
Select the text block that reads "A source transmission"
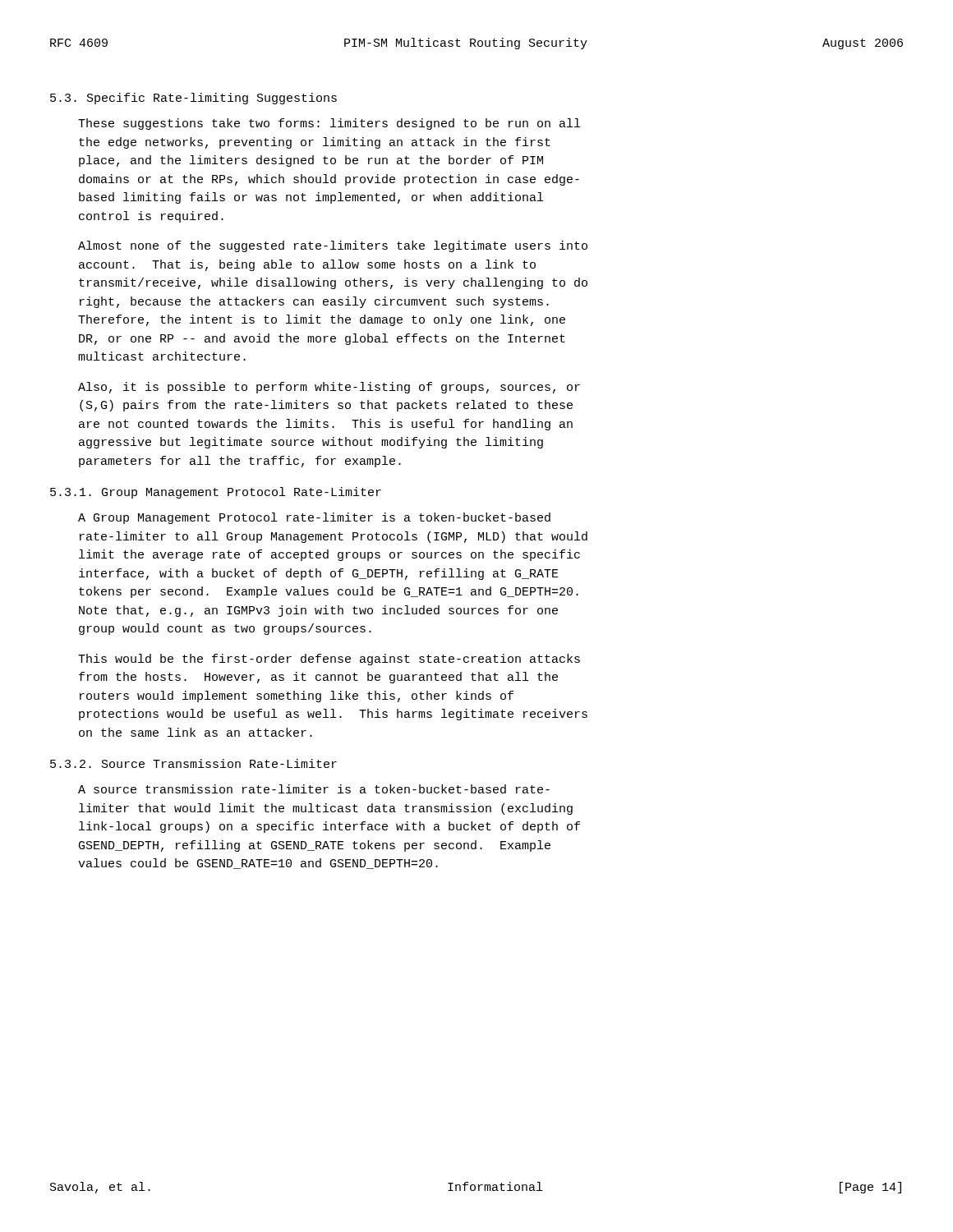329,827
